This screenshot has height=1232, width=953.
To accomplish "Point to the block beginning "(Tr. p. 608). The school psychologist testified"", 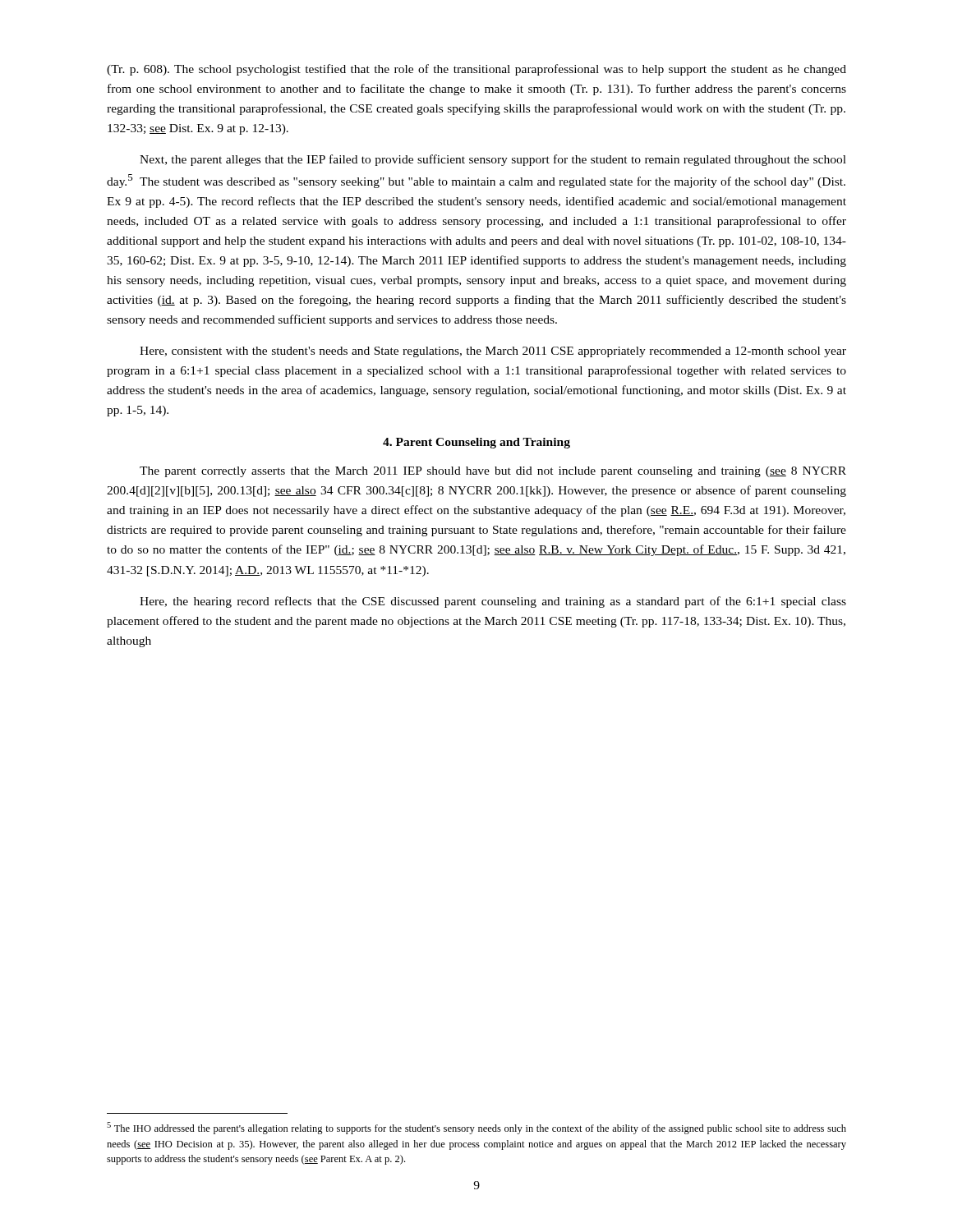I will pyautogui.click(x=476, y=98).
